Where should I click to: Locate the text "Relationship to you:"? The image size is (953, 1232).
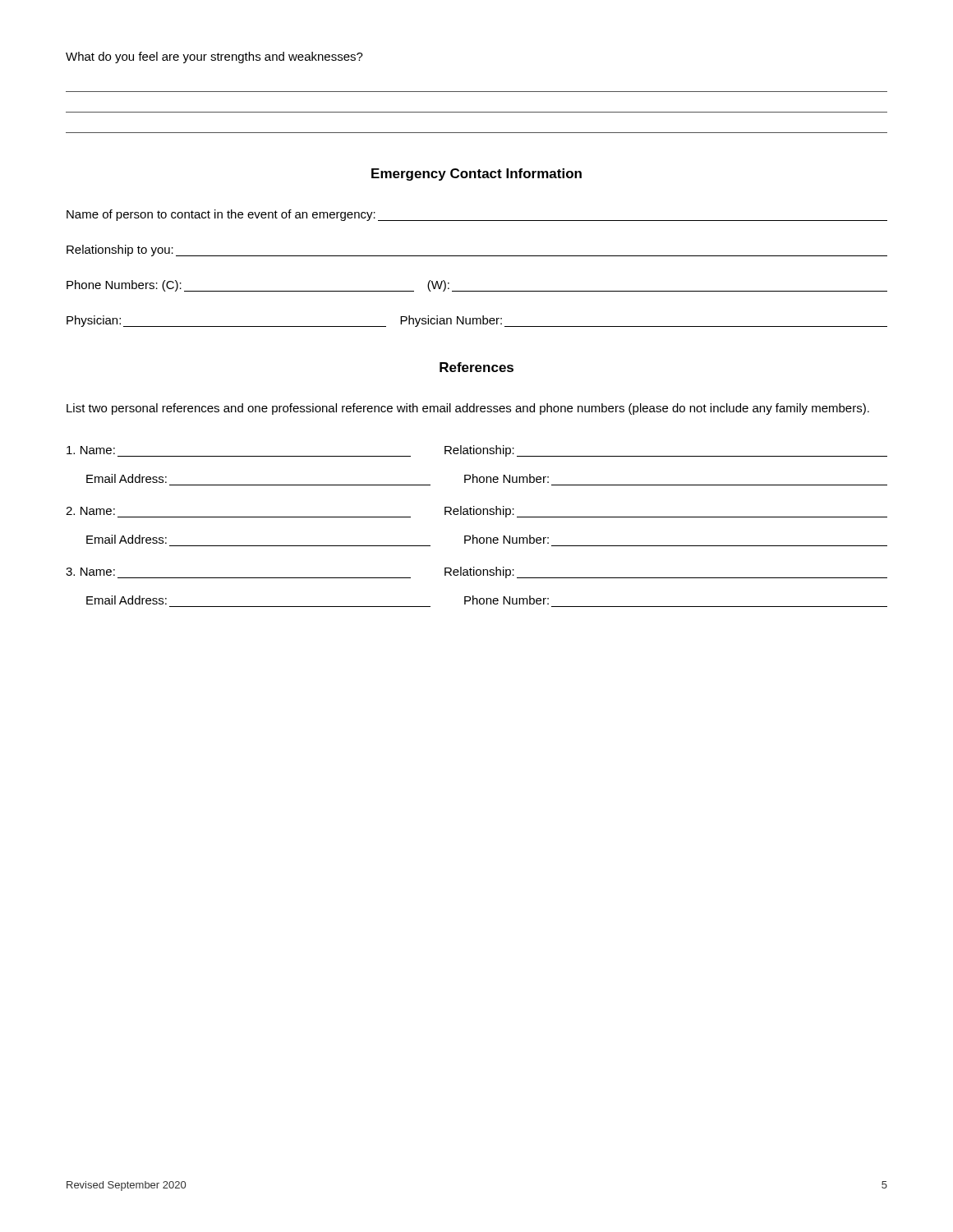476,248
